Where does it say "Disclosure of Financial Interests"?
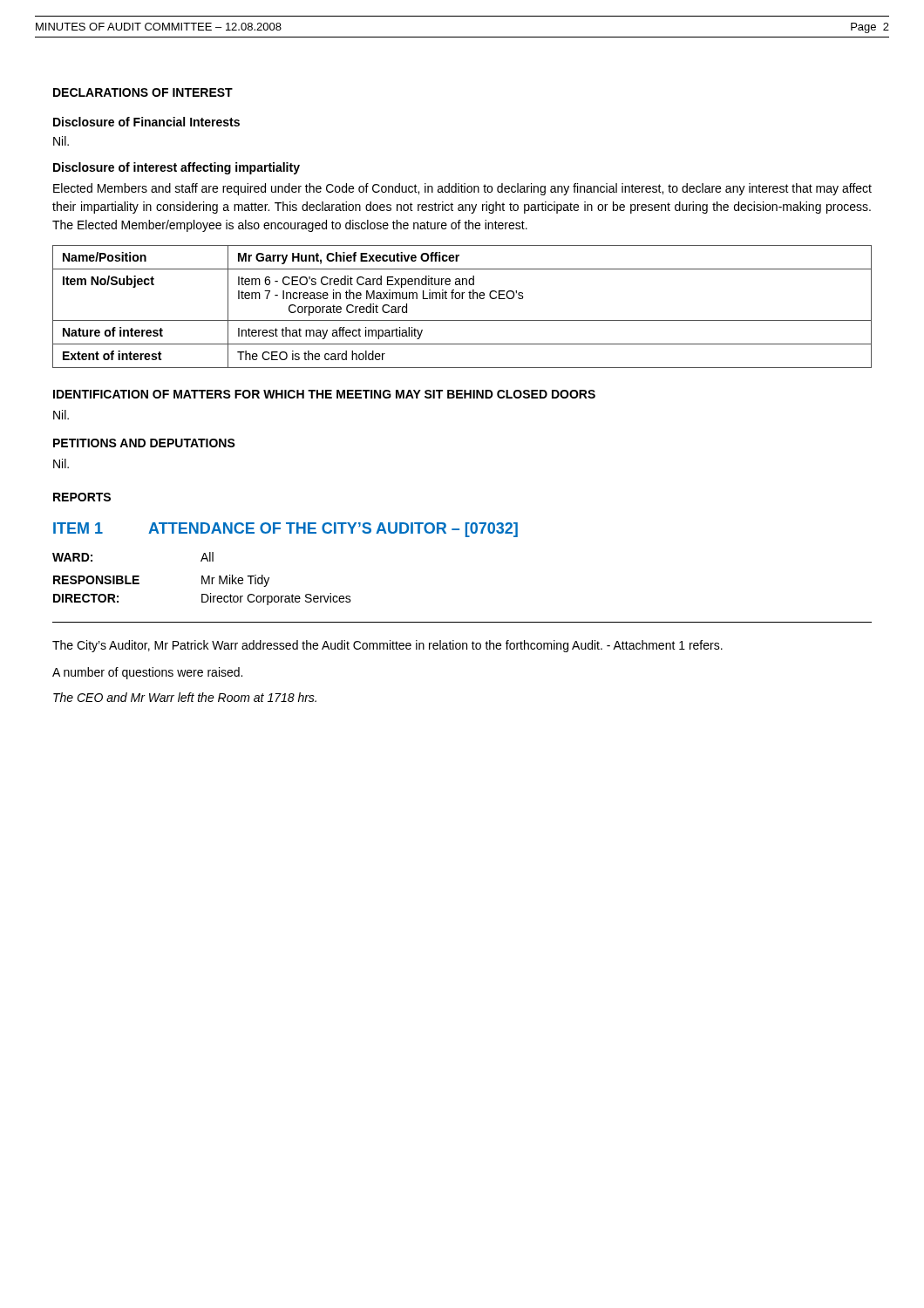924x1308 pixels. (x=146, y=122)
